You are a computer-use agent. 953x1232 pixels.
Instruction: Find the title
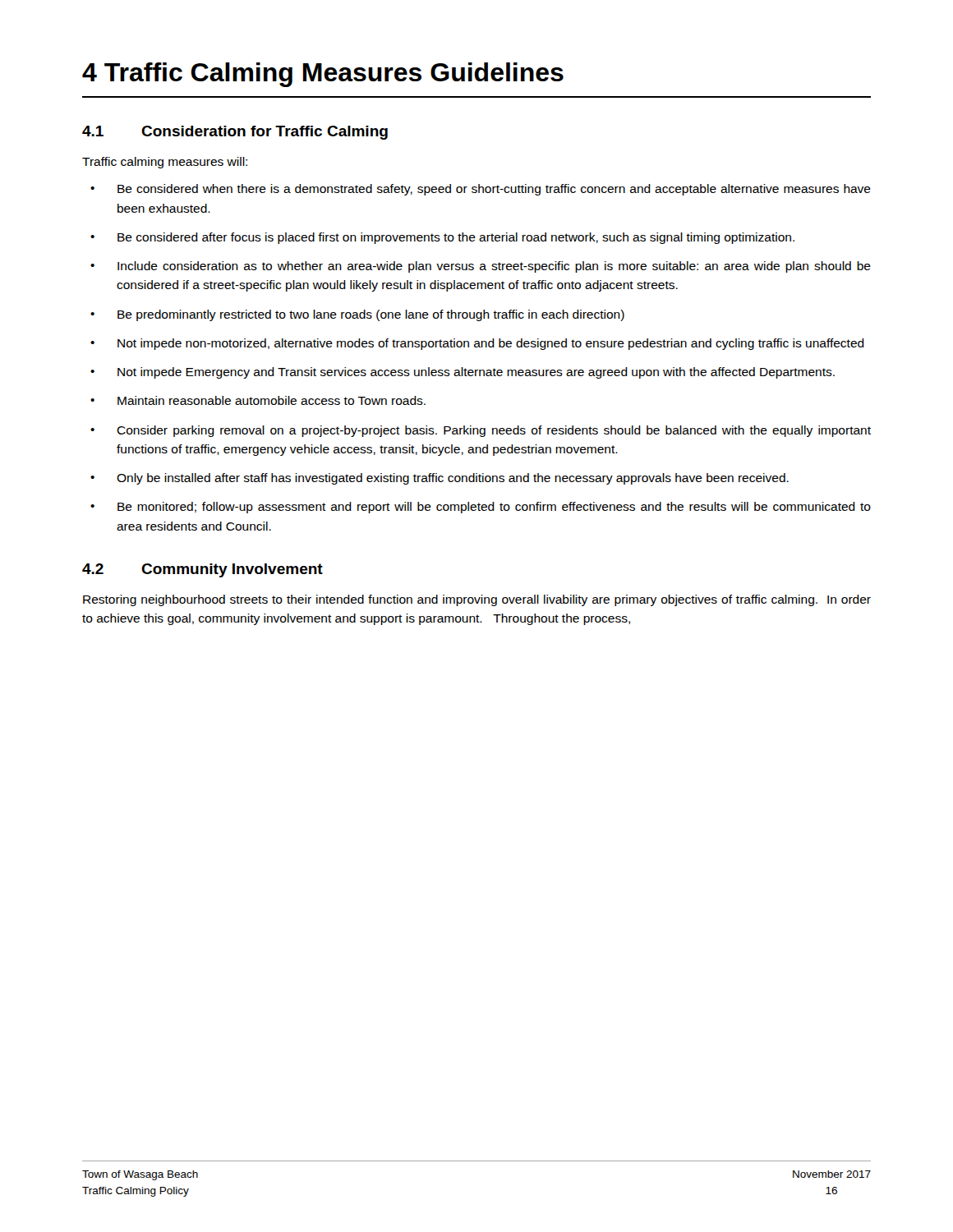[x=476, y=78]
